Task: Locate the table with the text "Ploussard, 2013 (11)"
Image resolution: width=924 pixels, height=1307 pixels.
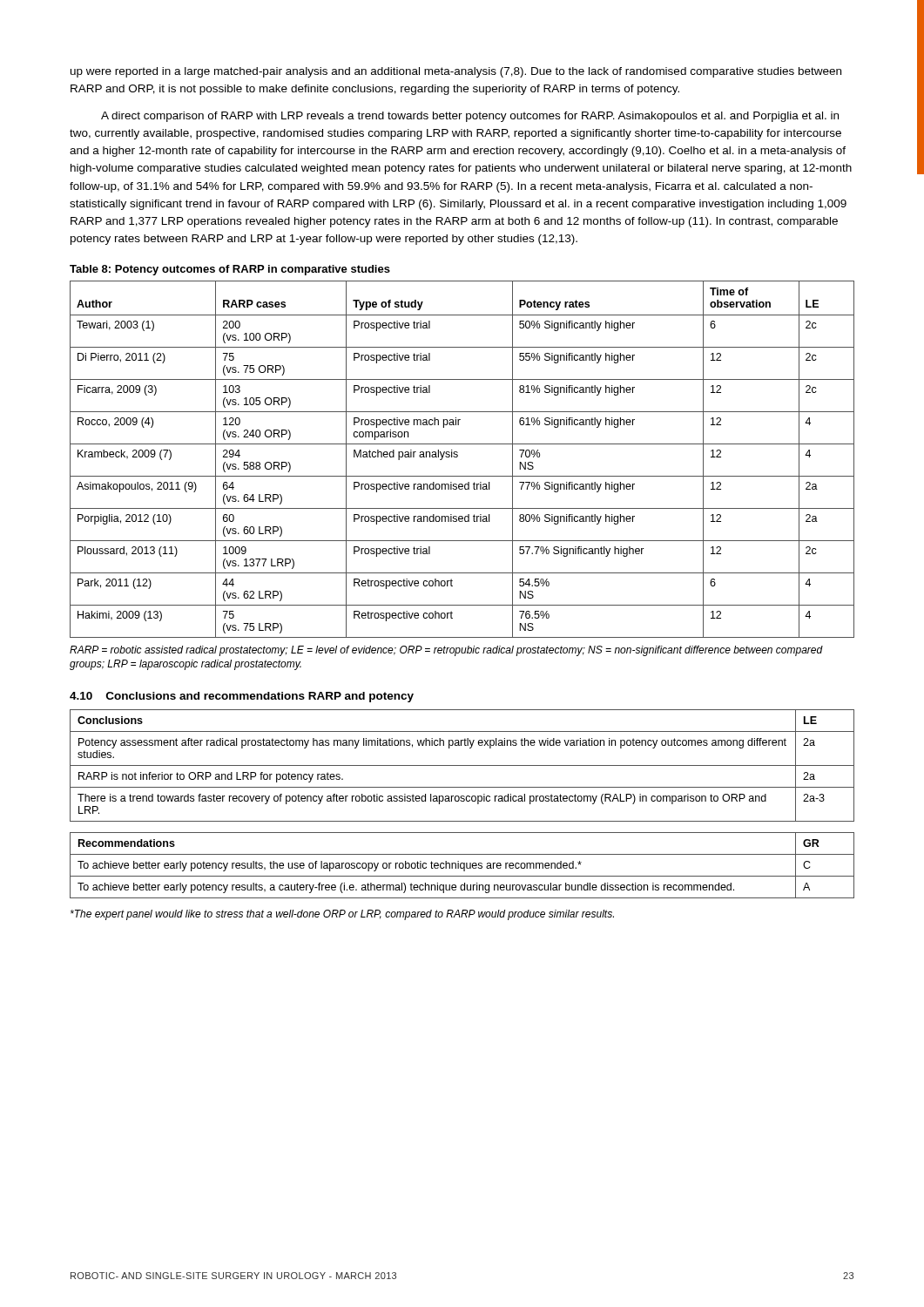Action: 462,459
